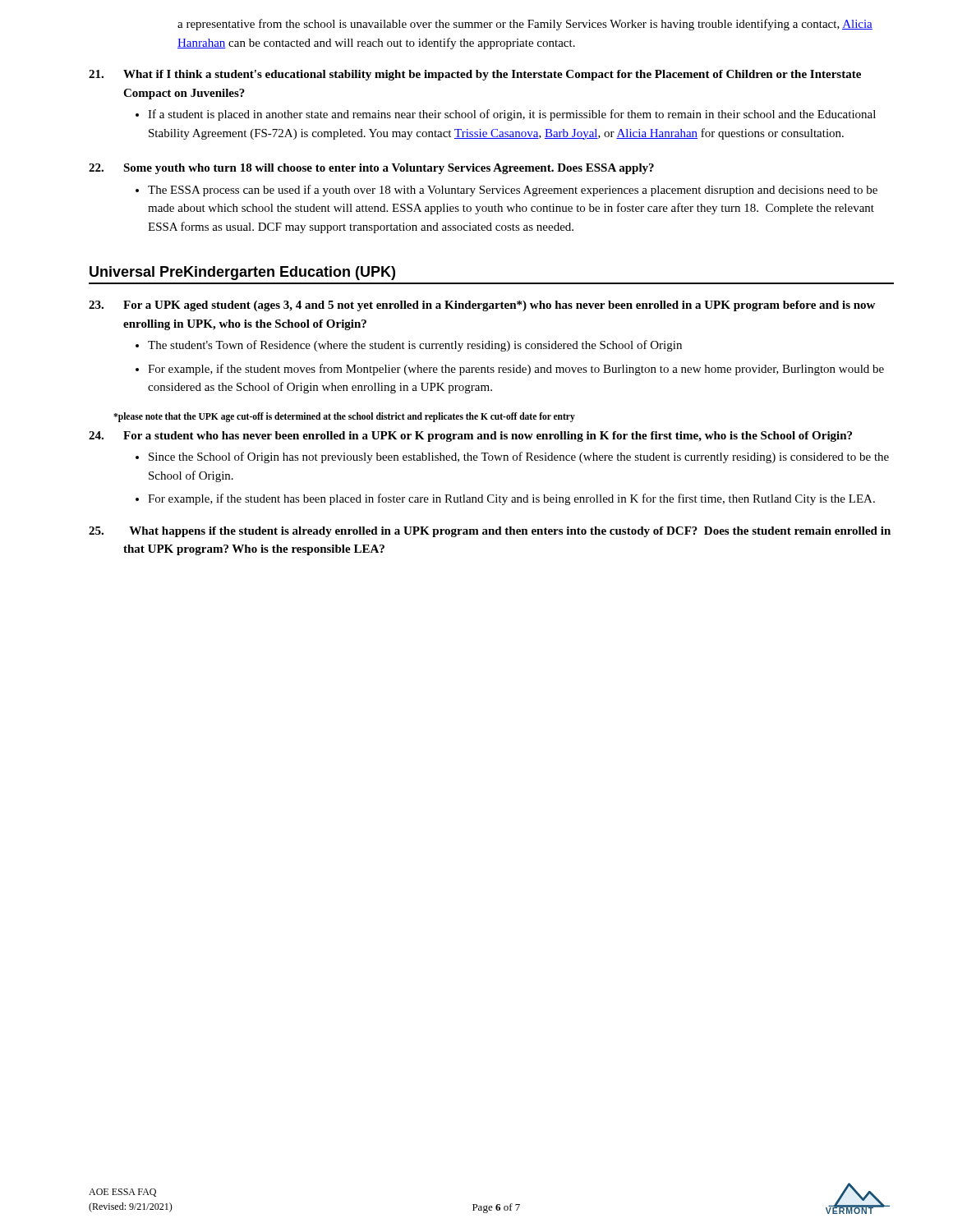Find the block on this page that starts "21. What if I"
The image size is (953, 1232).
click(x=491, y=106)
